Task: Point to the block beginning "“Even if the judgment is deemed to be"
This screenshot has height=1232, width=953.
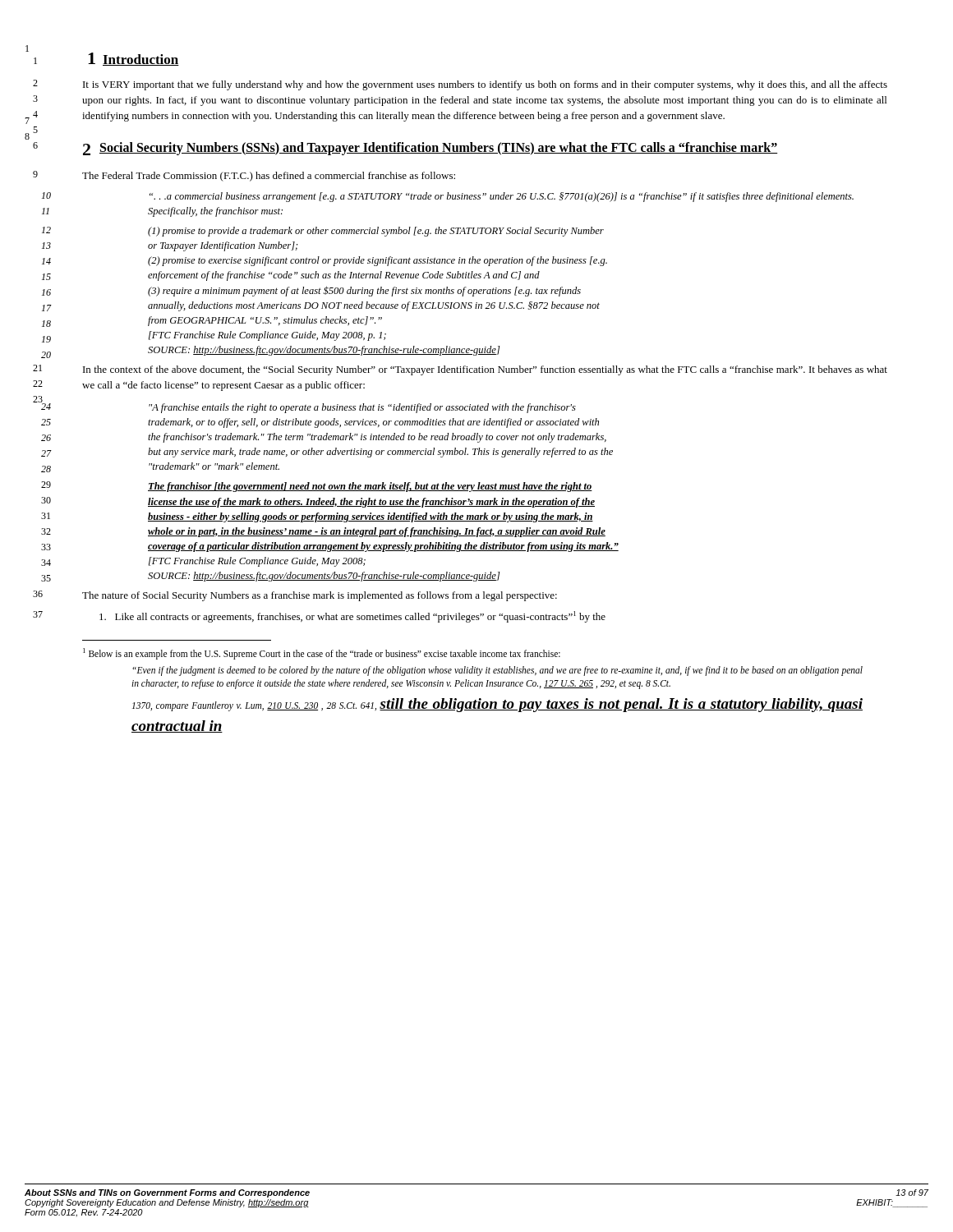Action: [x=497, y=701]
